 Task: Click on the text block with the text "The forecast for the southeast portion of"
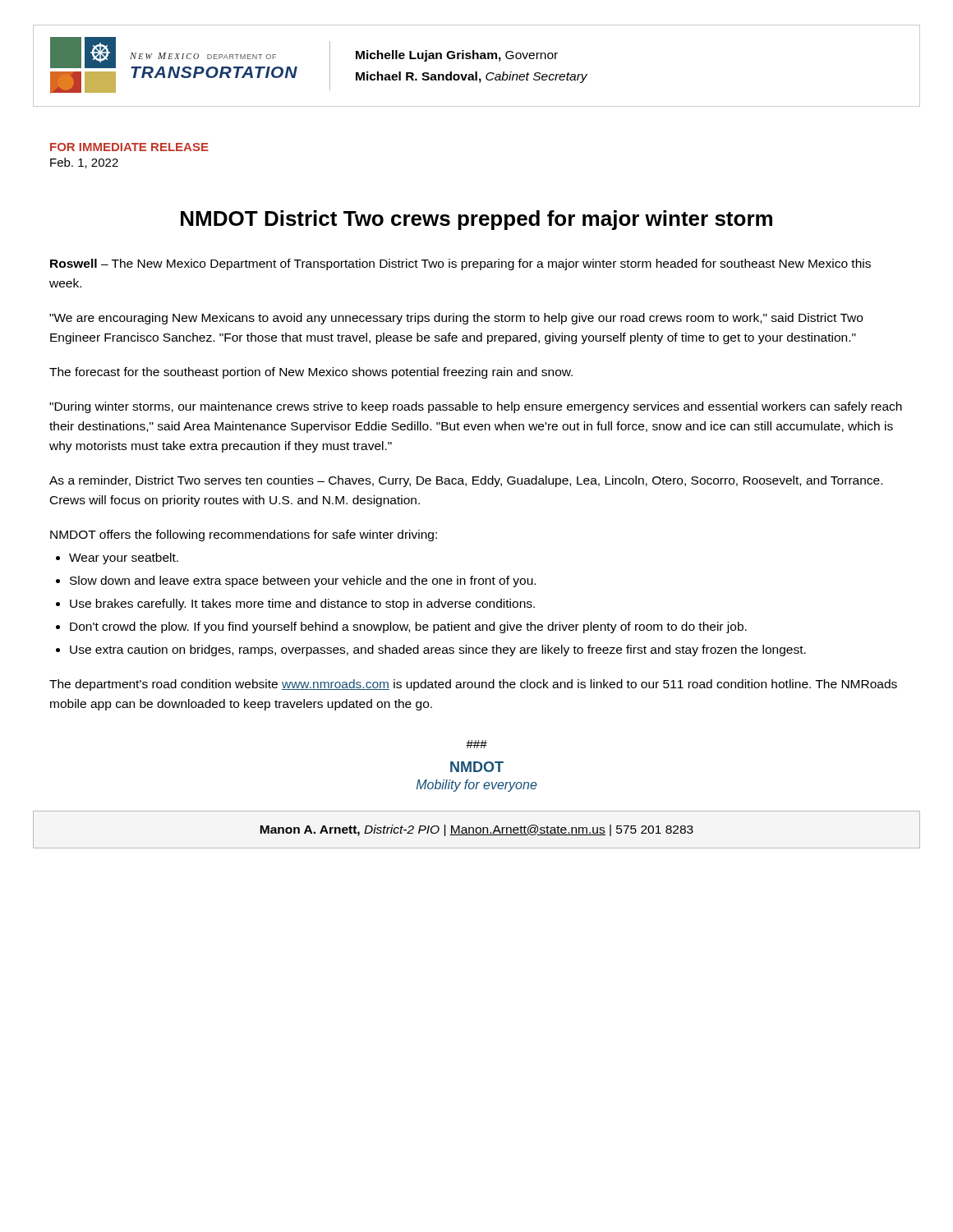[476, 372]
